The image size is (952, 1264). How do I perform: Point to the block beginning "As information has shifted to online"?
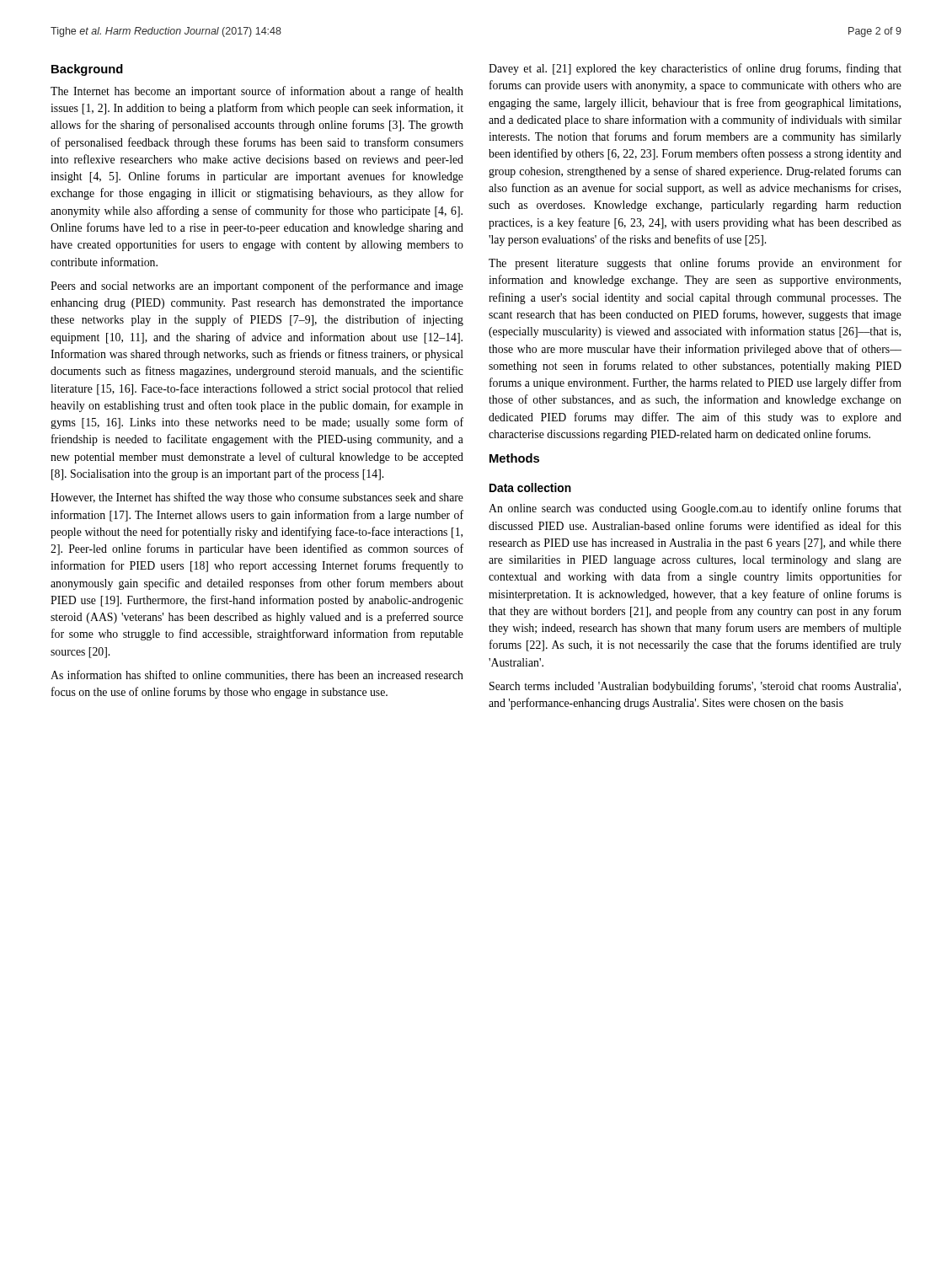click(257, 685)
